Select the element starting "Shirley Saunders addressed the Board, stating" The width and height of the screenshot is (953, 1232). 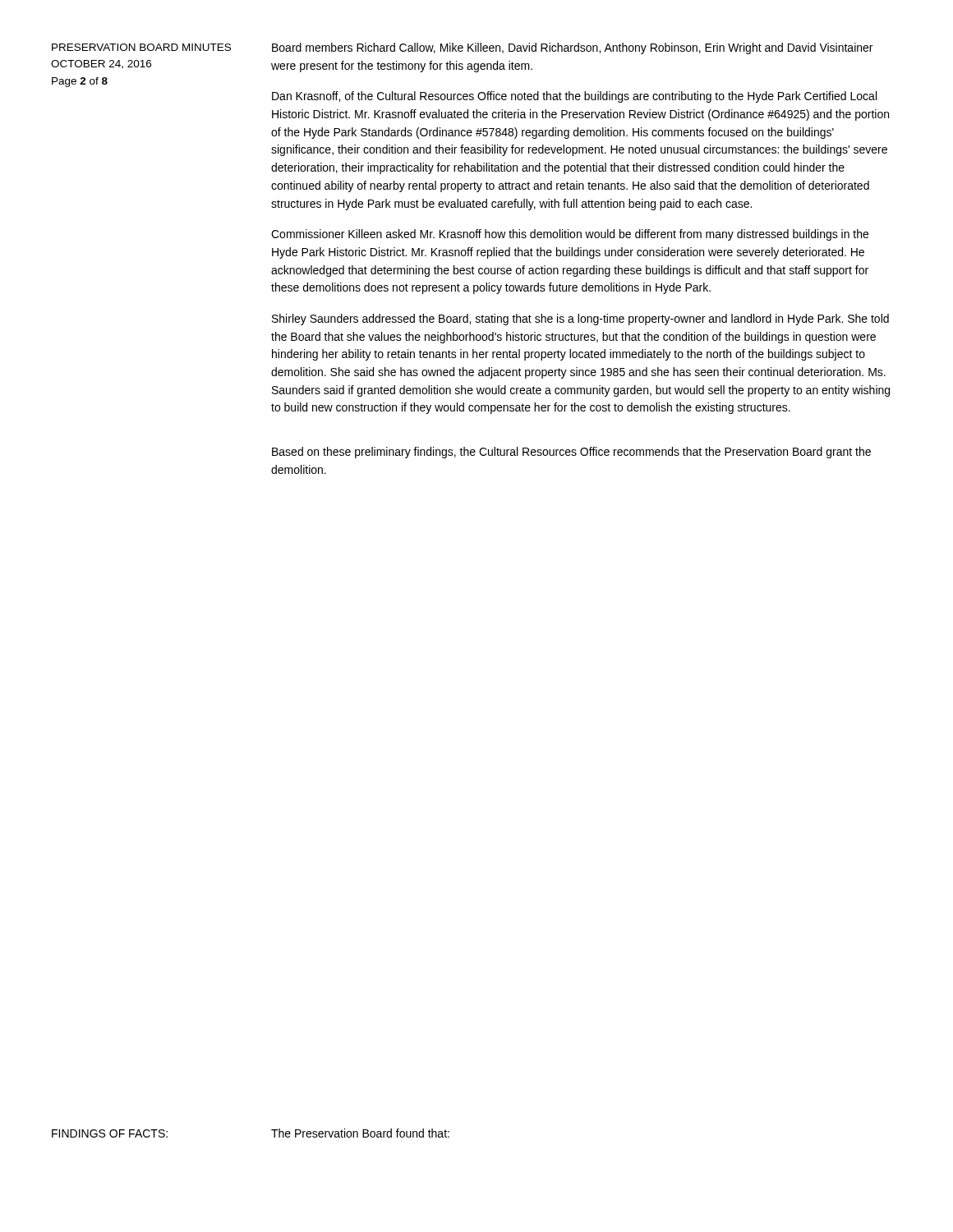581,363
